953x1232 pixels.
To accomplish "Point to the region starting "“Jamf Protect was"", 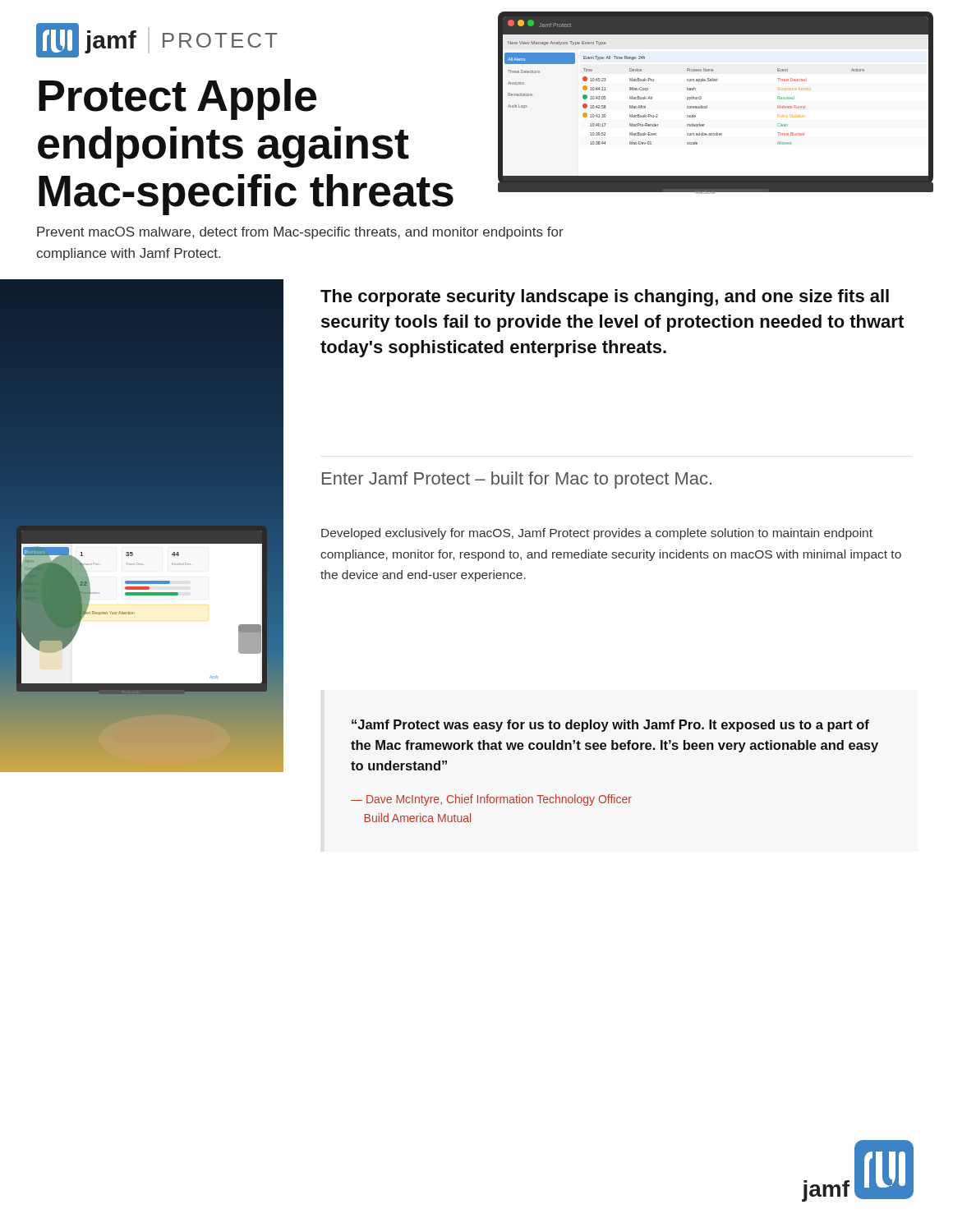I will point(610,726).
